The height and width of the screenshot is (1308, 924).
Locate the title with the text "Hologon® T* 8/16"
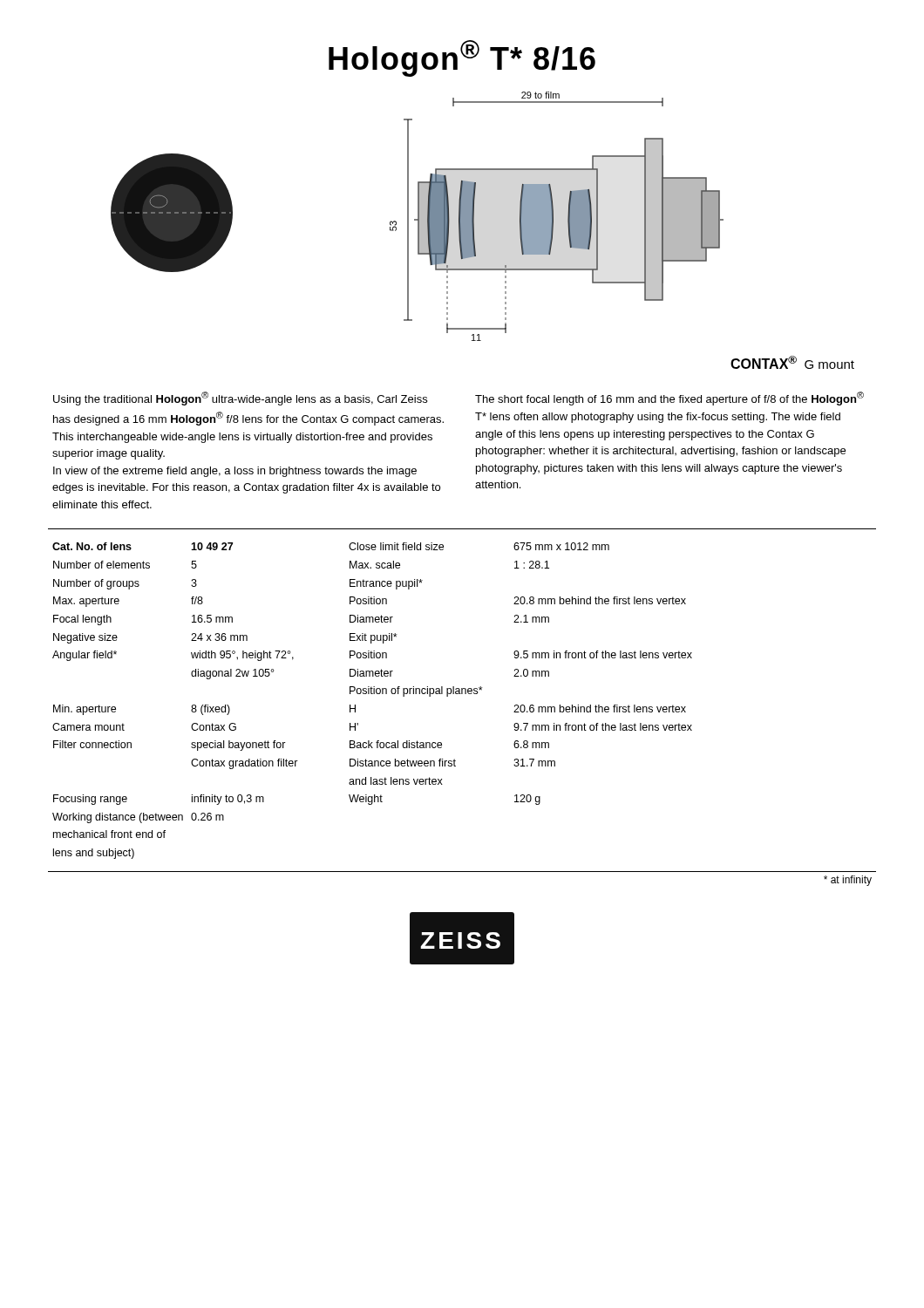point(462,56)
